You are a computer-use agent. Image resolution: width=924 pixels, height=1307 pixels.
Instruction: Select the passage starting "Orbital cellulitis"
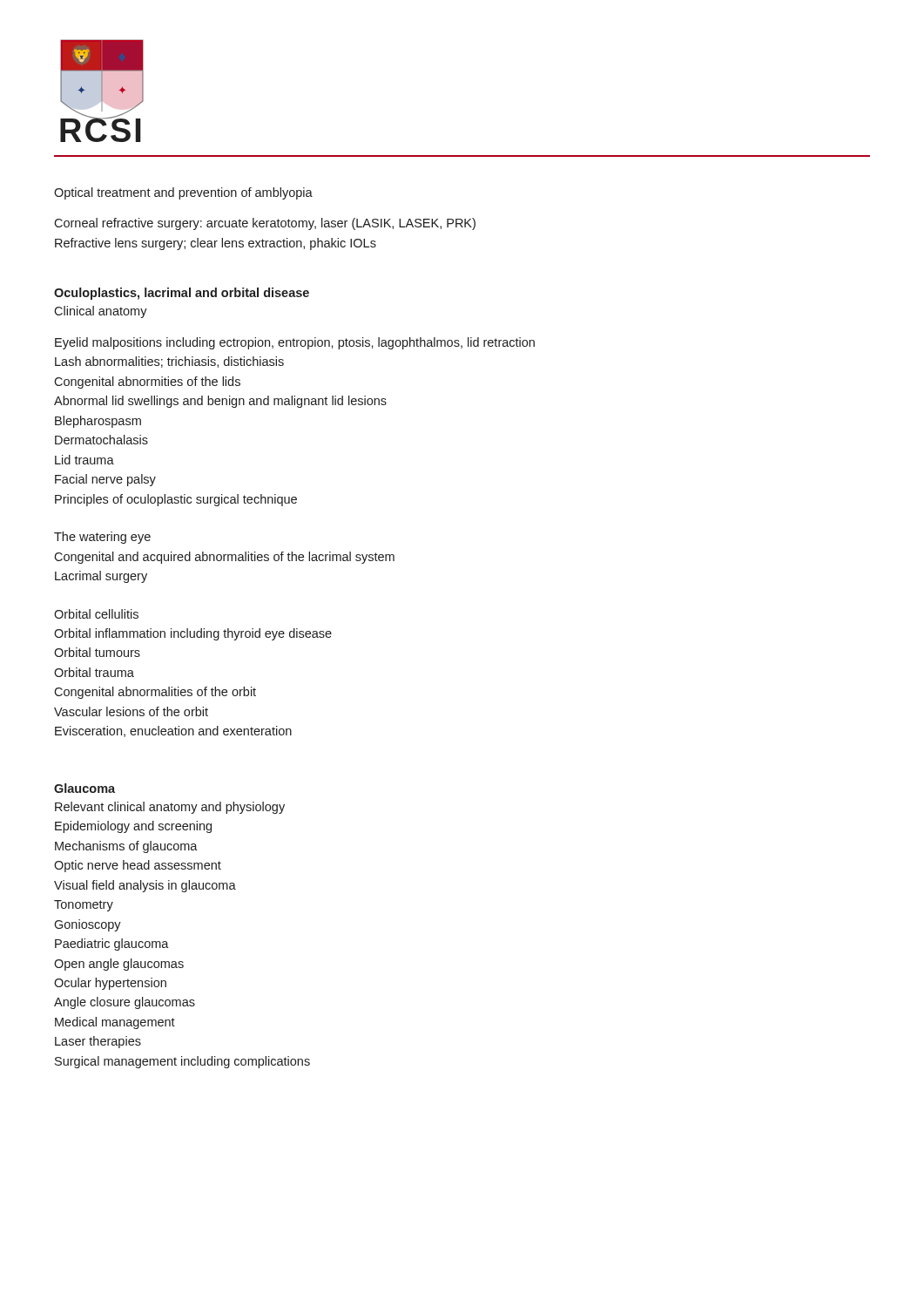96,614
